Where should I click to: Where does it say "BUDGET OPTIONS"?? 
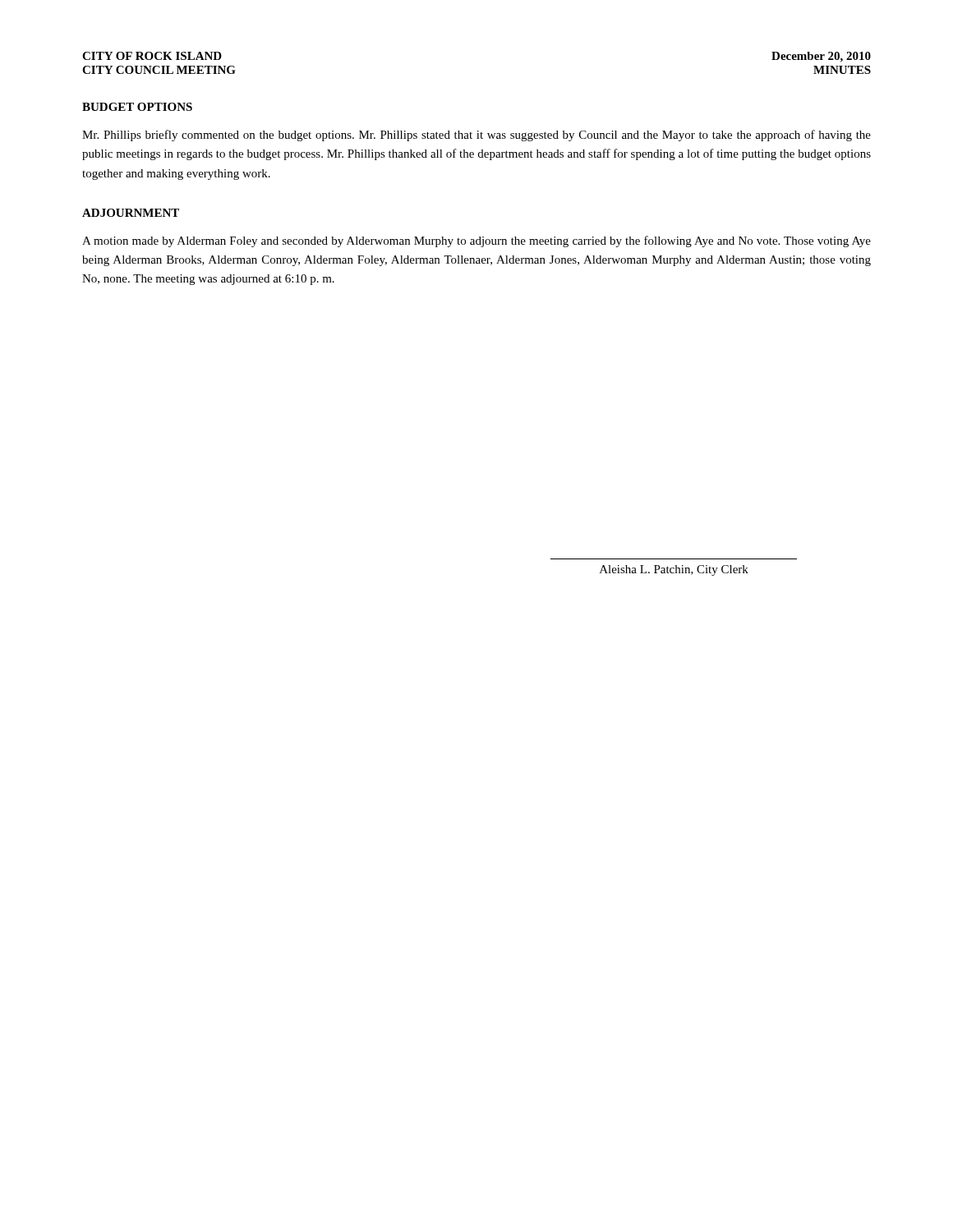137,107
